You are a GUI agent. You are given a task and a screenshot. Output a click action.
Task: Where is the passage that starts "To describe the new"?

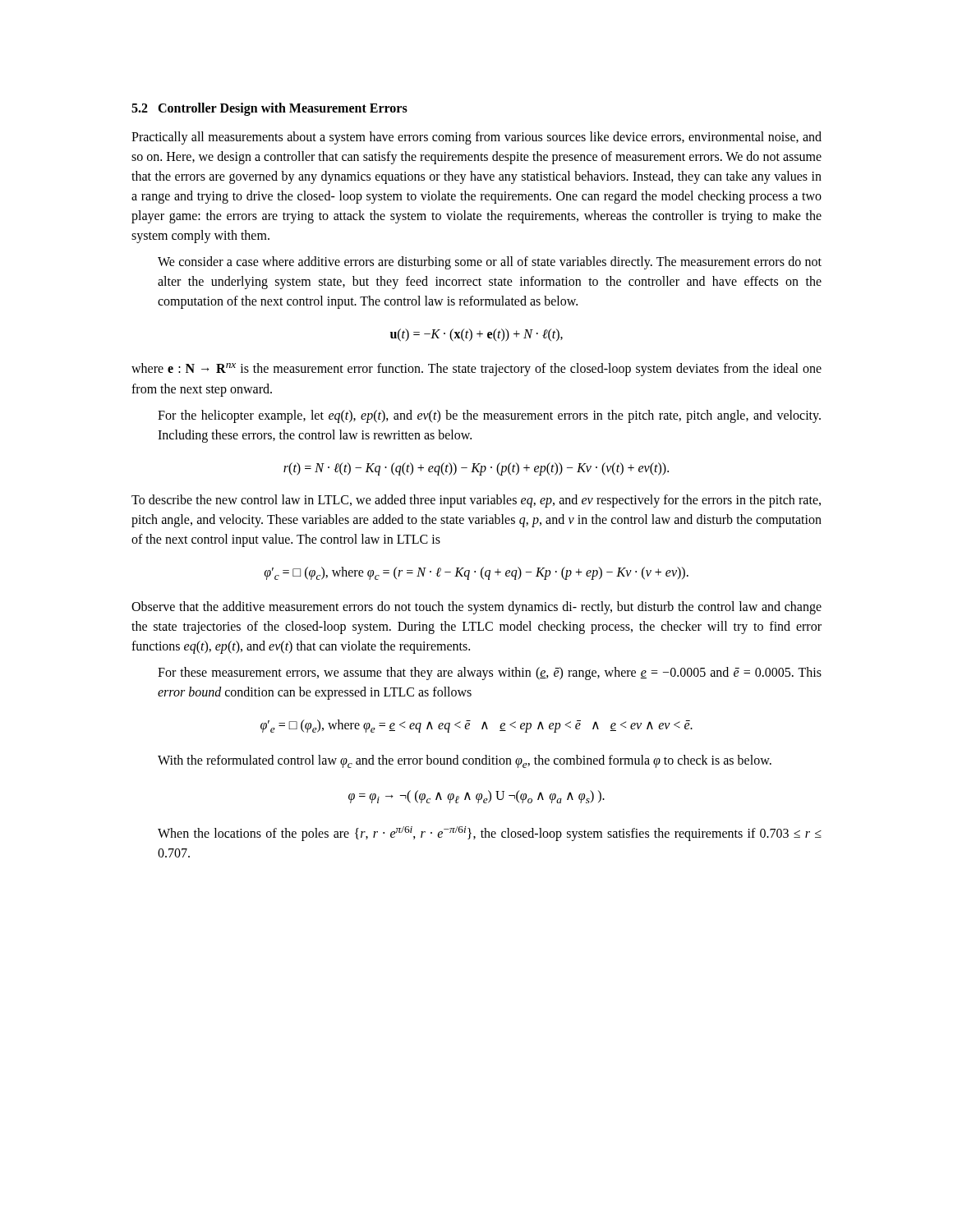[x=476, y=520]
